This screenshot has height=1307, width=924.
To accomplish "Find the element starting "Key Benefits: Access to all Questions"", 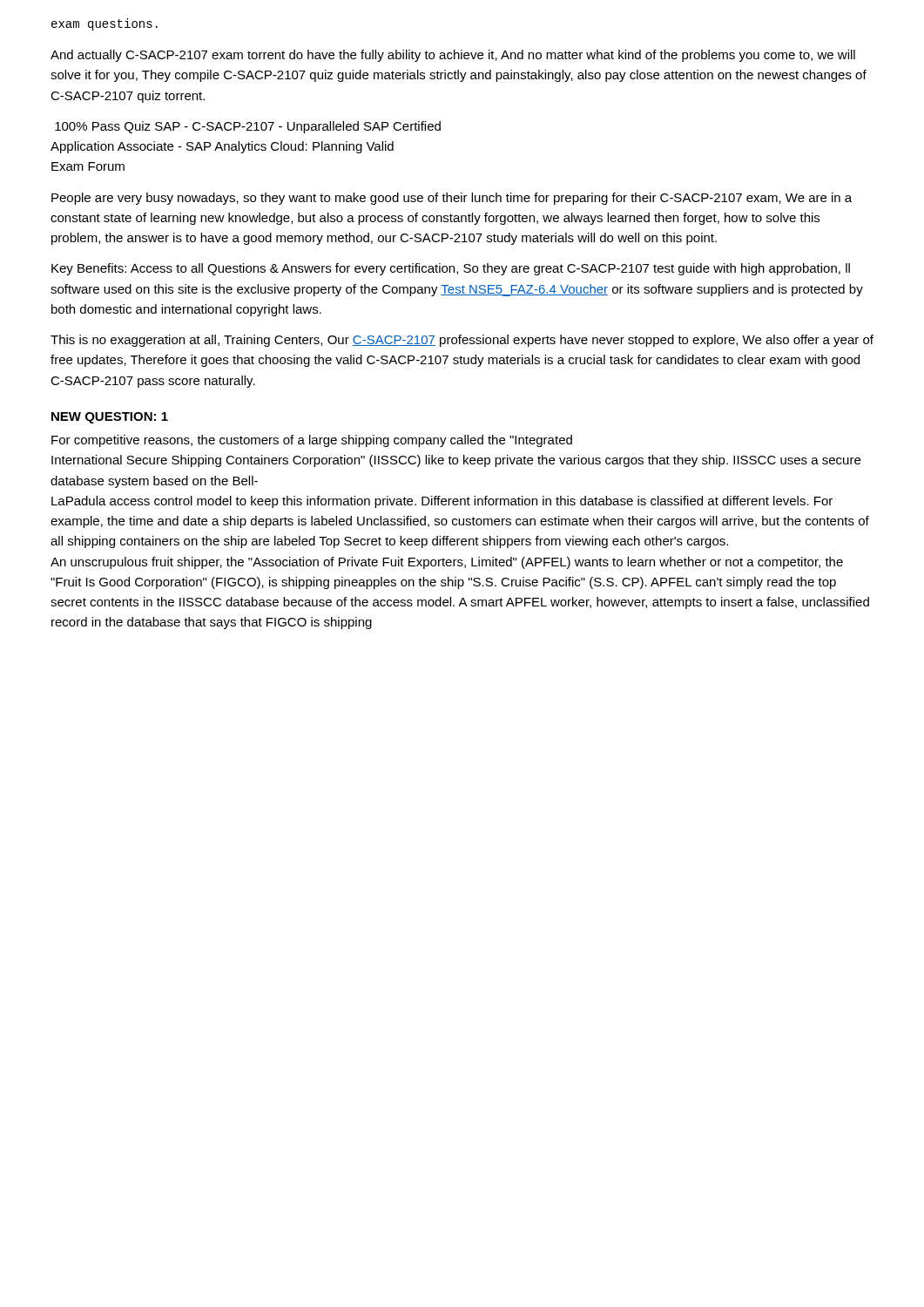I will coord(462,289).
